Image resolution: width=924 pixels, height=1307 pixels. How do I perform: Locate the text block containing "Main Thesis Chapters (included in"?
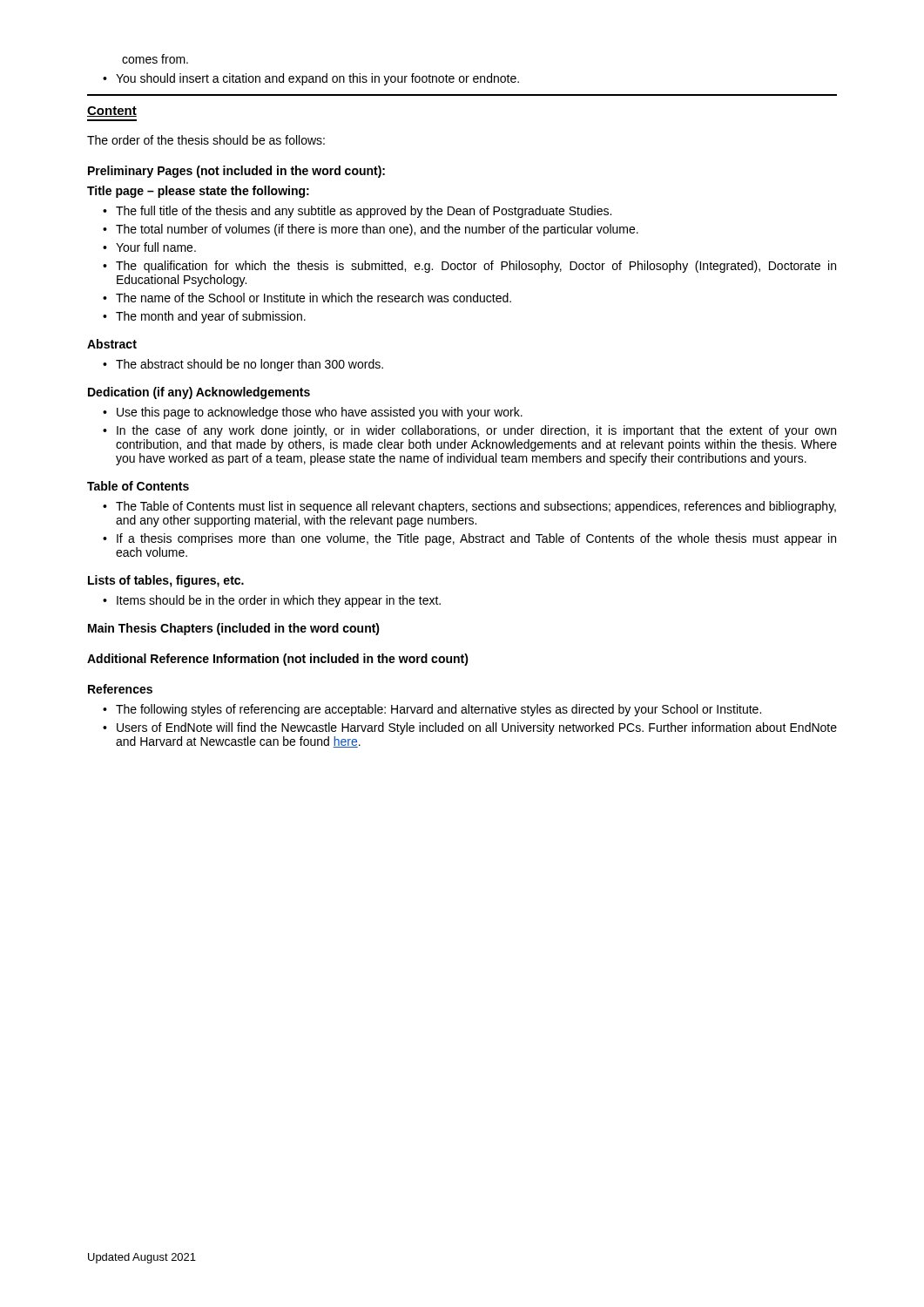tap(233, 628)
